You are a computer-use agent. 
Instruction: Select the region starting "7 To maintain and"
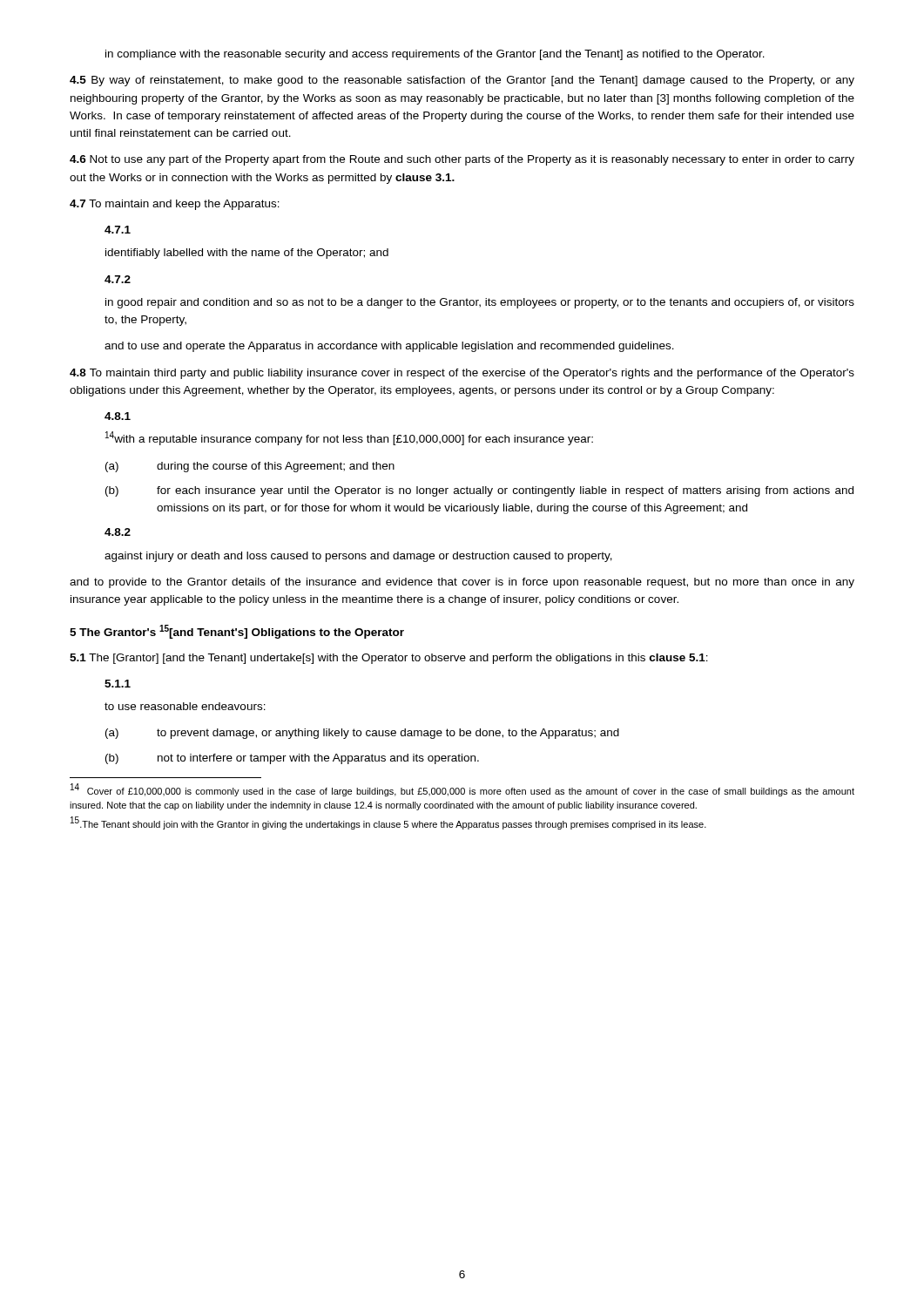(x=175, y=205)
